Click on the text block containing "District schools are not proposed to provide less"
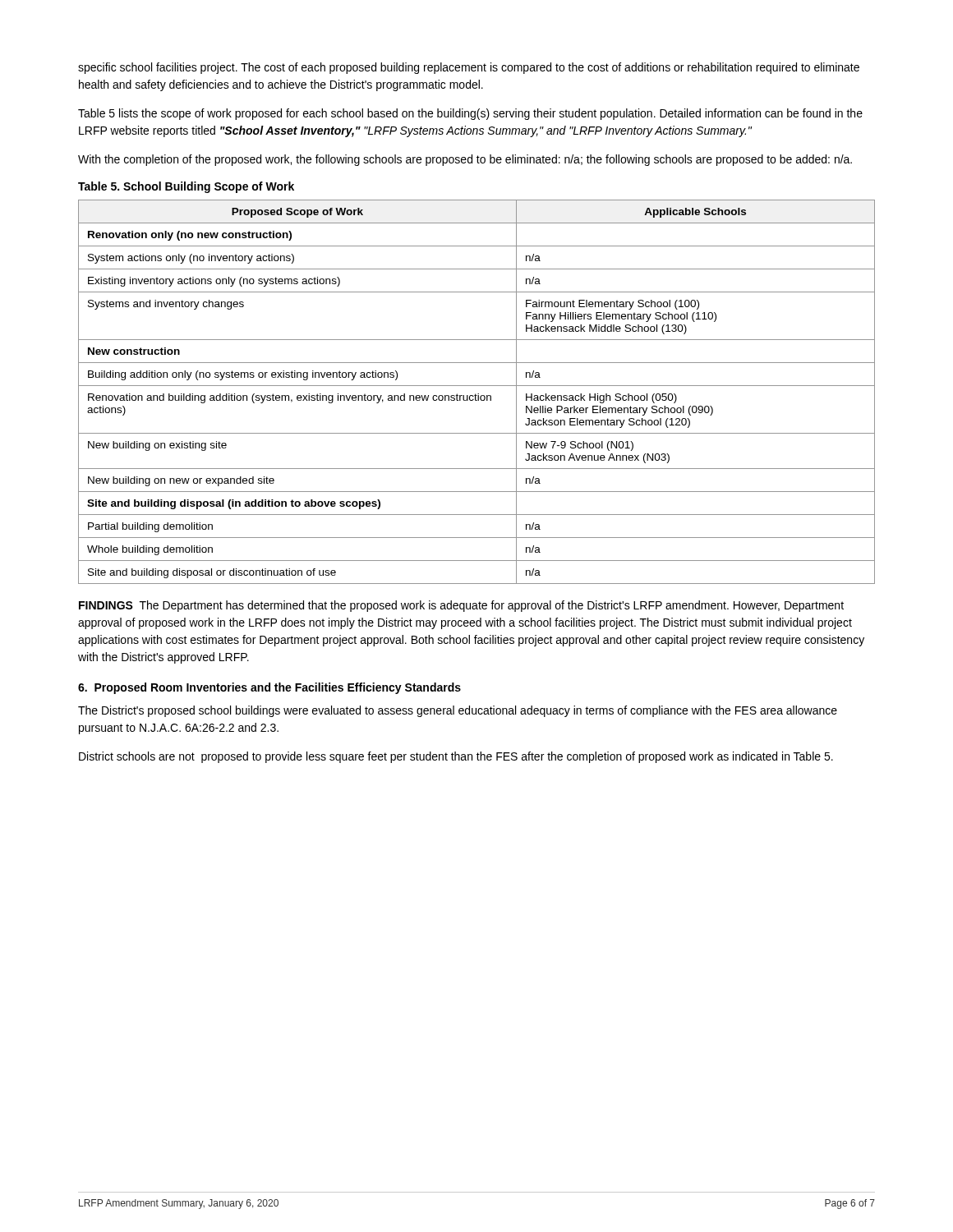 (x=456, y=756)
